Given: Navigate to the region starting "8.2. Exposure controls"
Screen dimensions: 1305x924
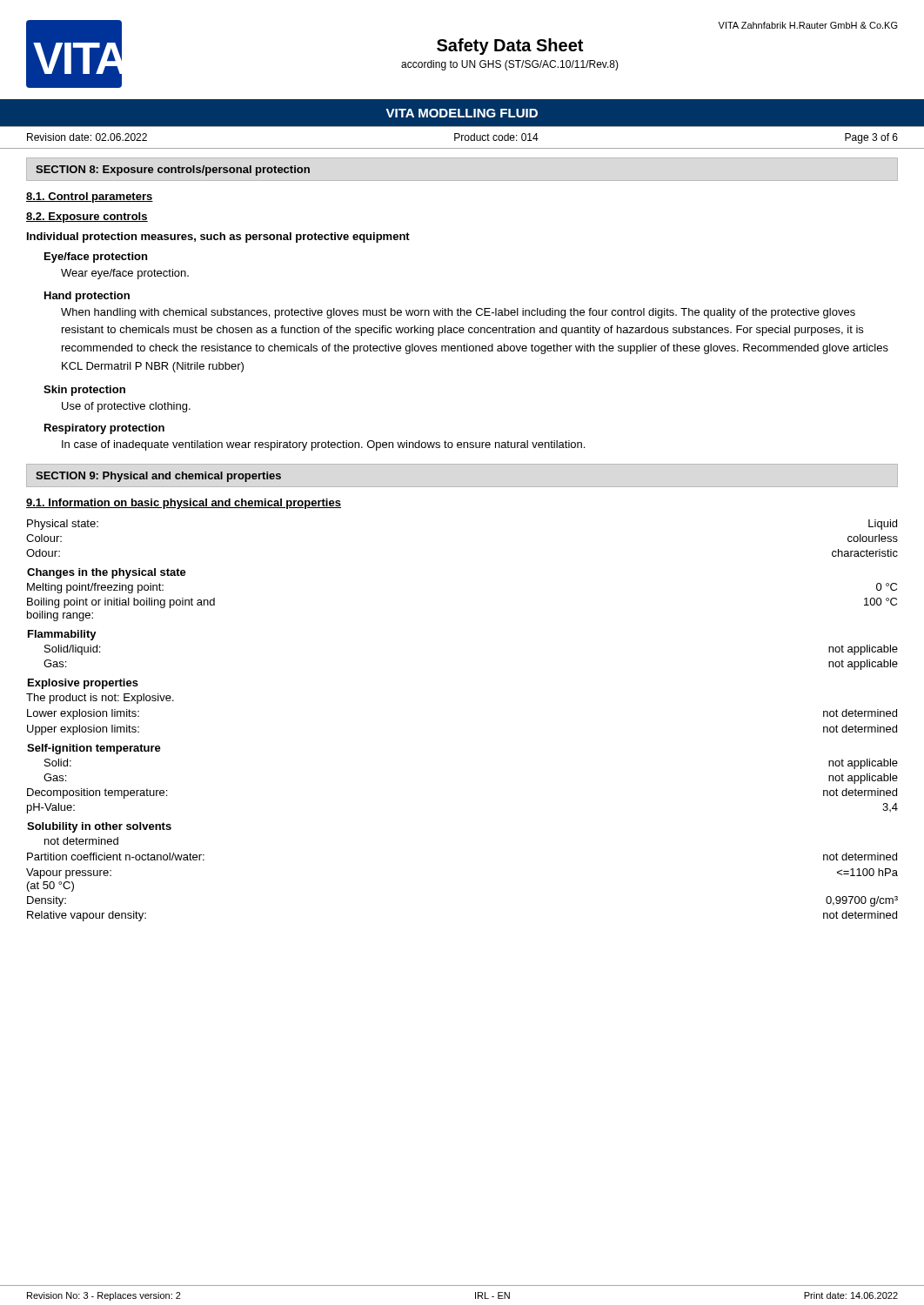Looking at the screenshot, I should pos(87,216).
